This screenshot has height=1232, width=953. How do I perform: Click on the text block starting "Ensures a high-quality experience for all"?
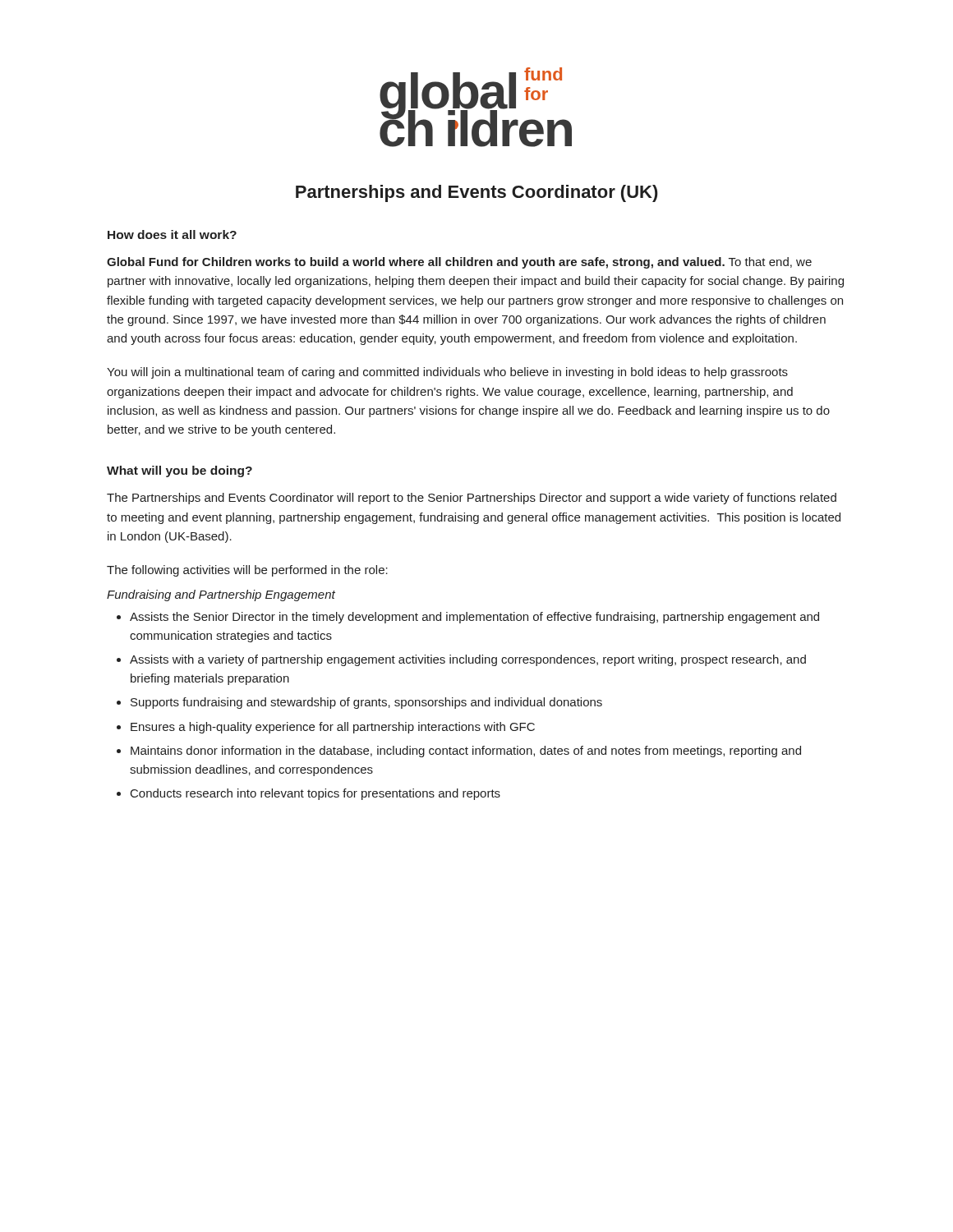pos(333,726)
